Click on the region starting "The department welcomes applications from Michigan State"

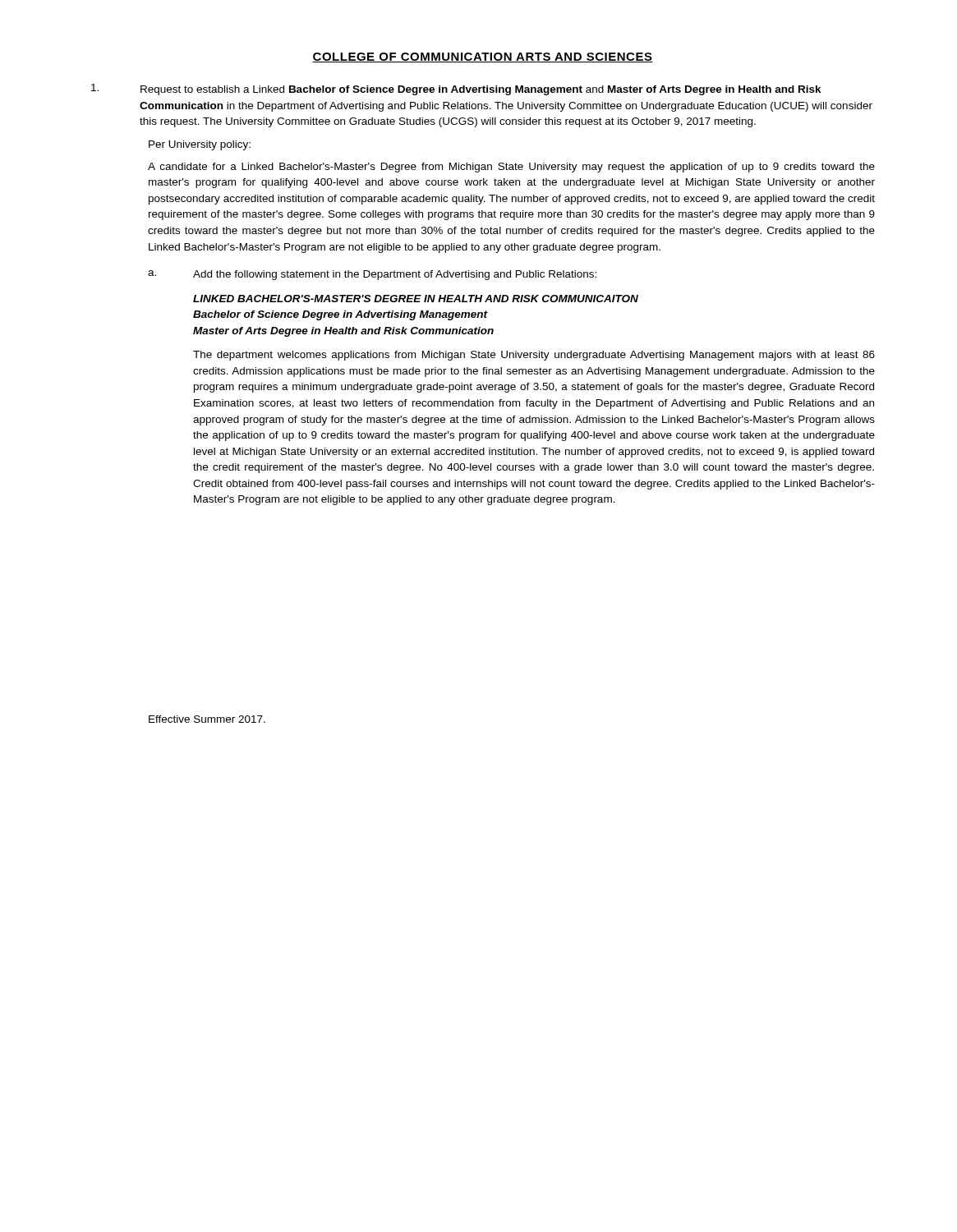[x=534, y=427]
